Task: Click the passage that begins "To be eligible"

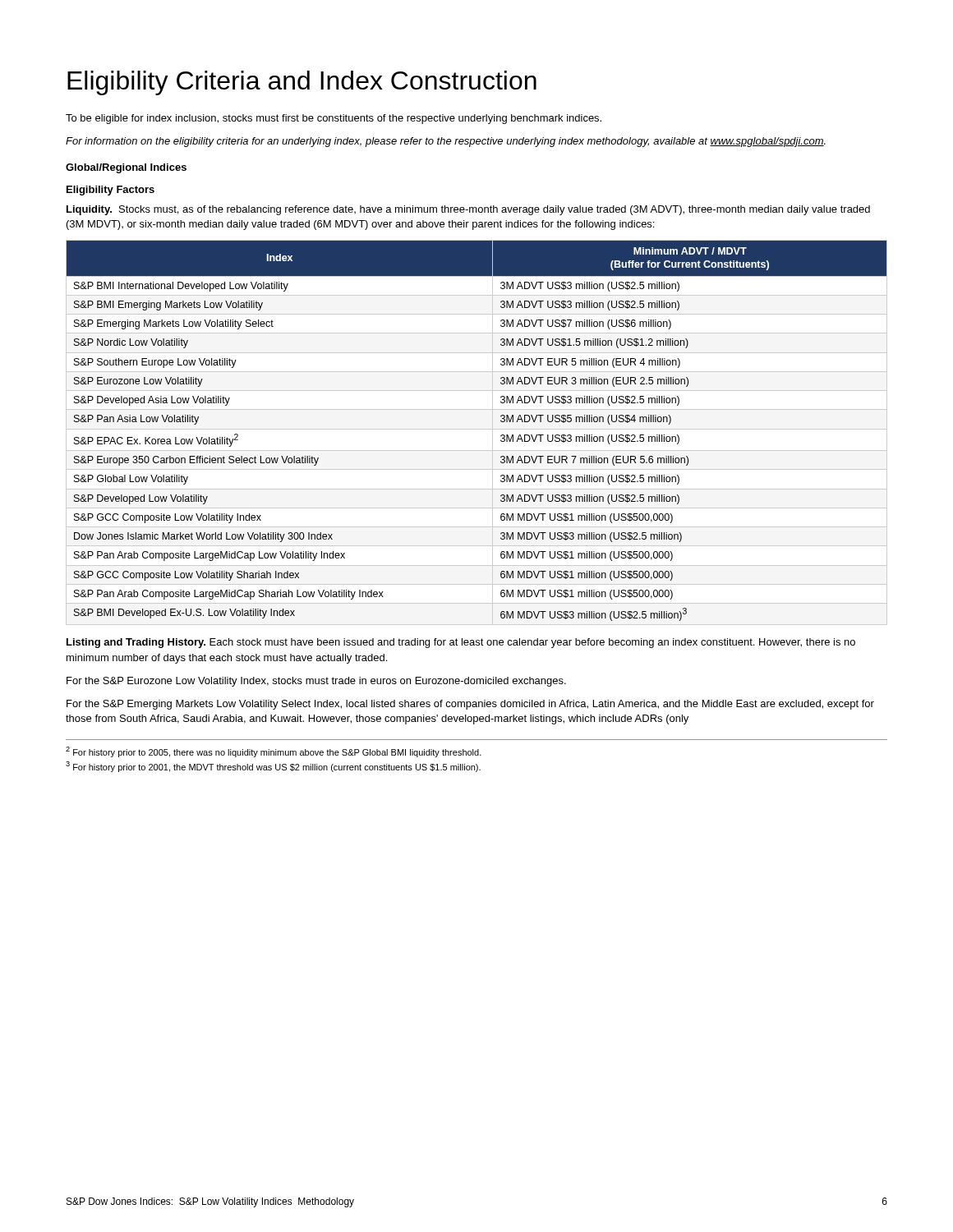Action: coord(476,118)
